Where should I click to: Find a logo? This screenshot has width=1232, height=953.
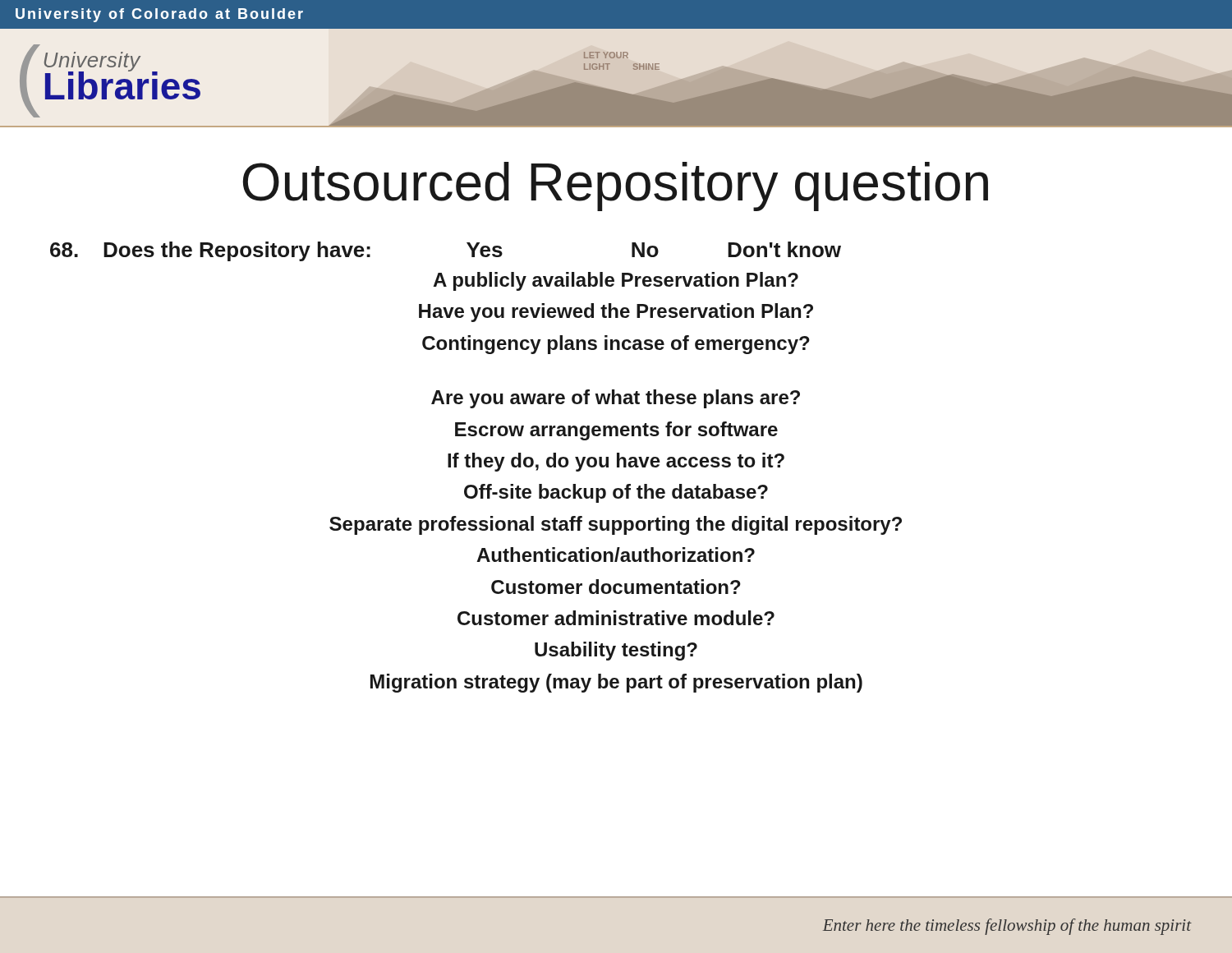[616, 78]
